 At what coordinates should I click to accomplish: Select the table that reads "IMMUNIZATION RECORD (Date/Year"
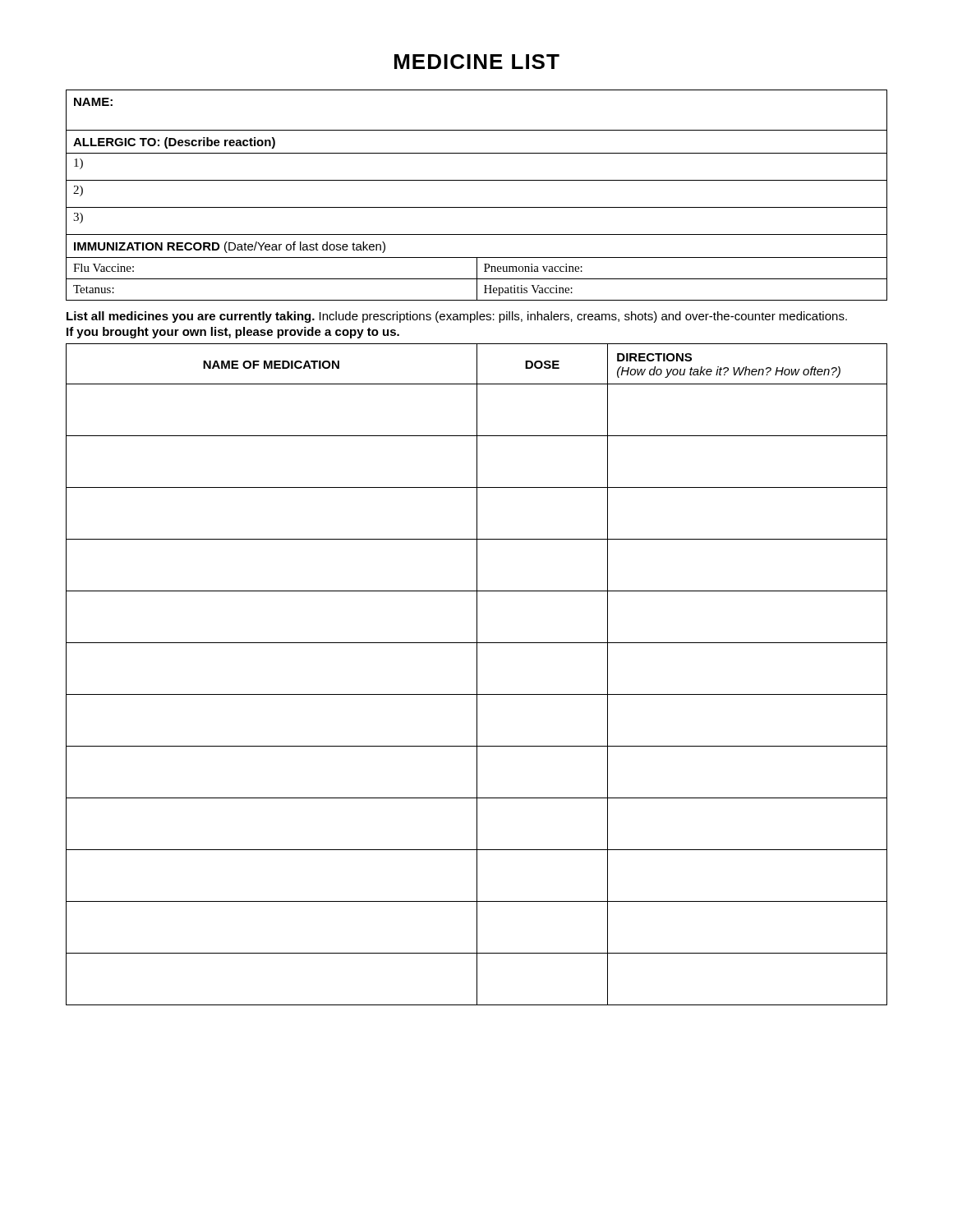476,195
